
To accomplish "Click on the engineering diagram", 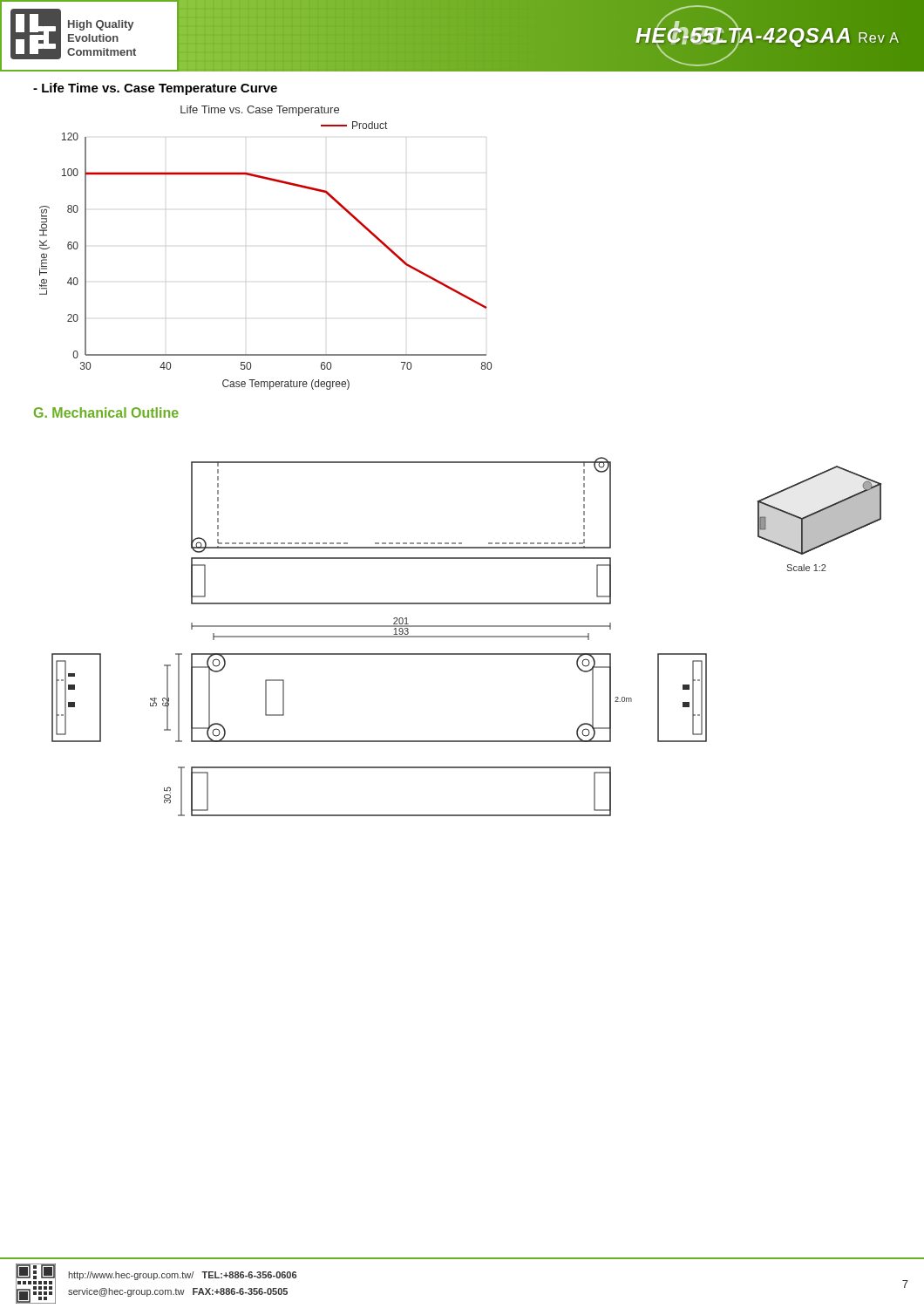I will pos(462,785).
